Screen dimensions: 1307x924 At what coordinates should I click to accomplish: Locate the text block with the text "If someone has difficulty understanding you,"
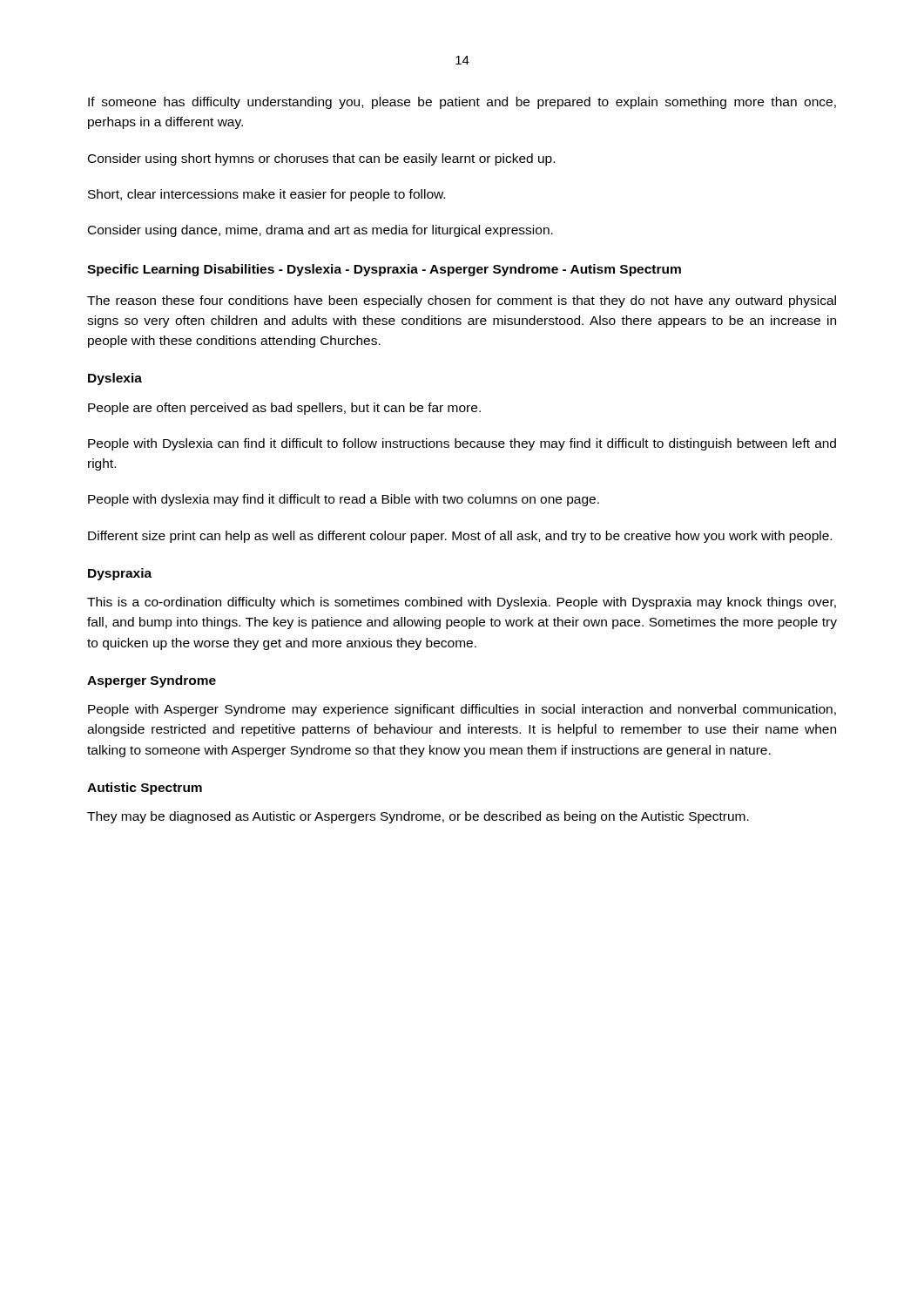pos(462,112)
